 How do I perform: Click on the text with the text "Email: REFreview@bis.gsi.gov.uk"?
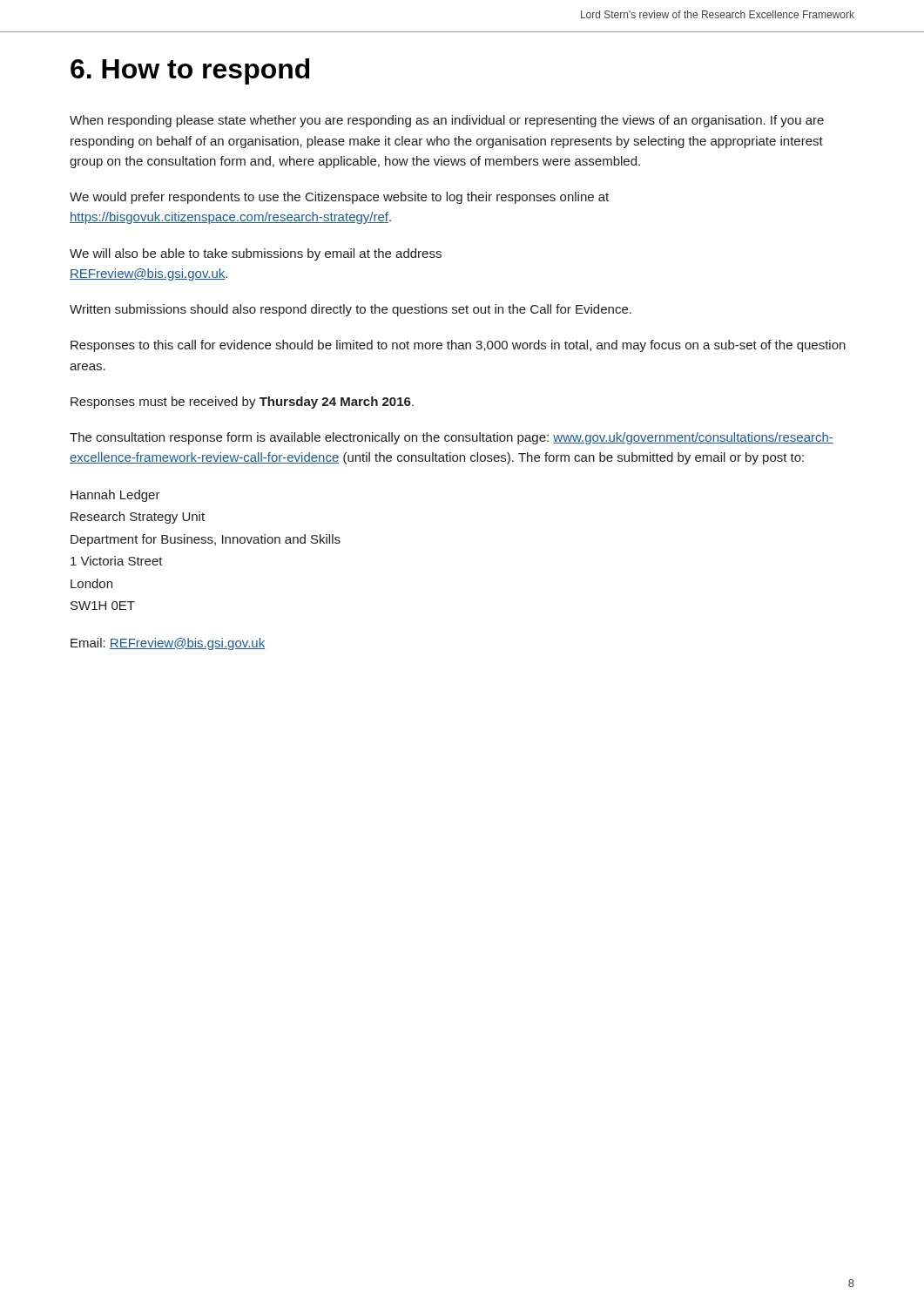167,642
